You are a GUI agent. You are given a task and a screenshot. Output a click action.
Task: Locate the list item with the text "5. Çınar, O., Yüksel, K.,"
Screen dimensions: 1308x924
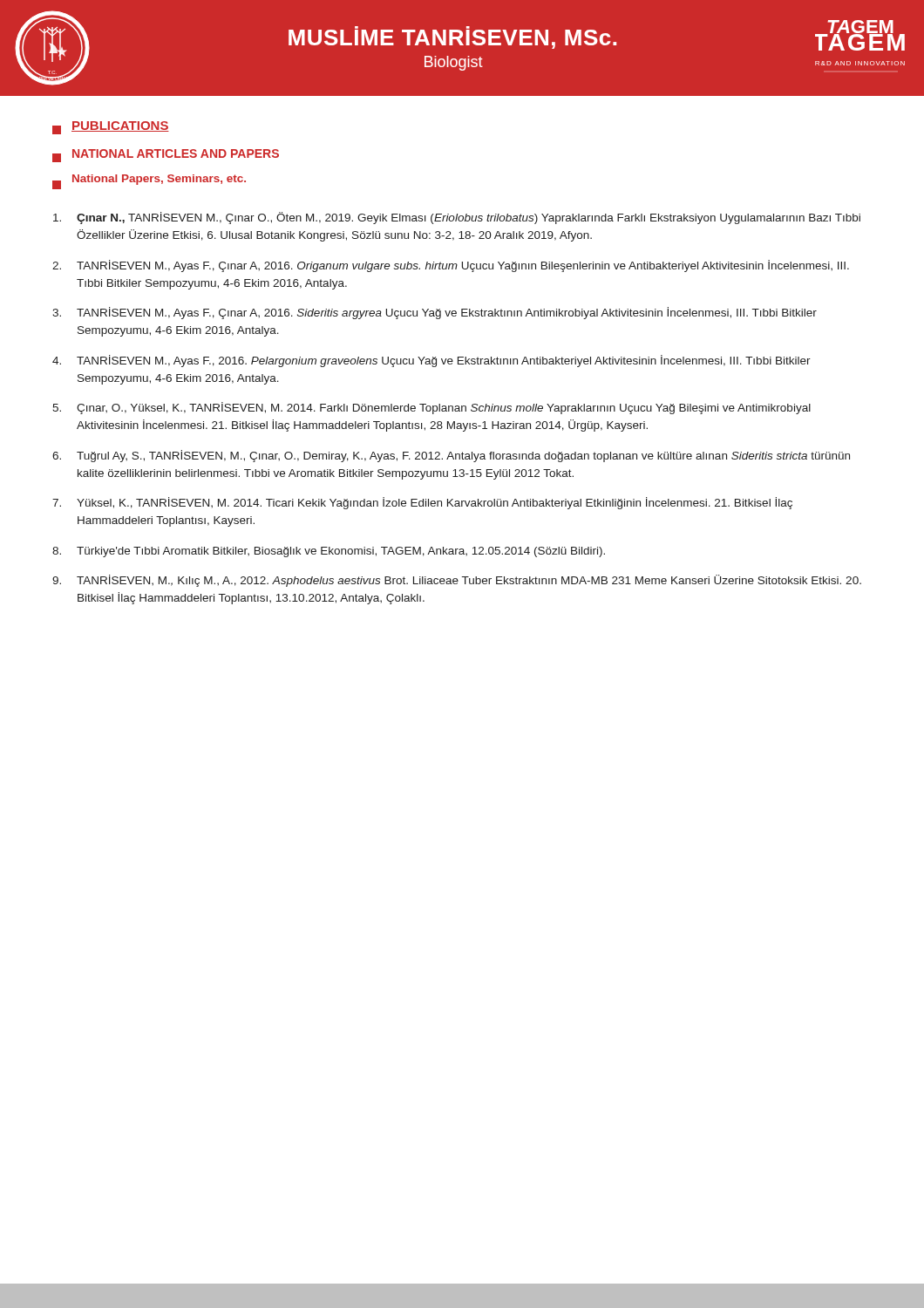point(462,417)
